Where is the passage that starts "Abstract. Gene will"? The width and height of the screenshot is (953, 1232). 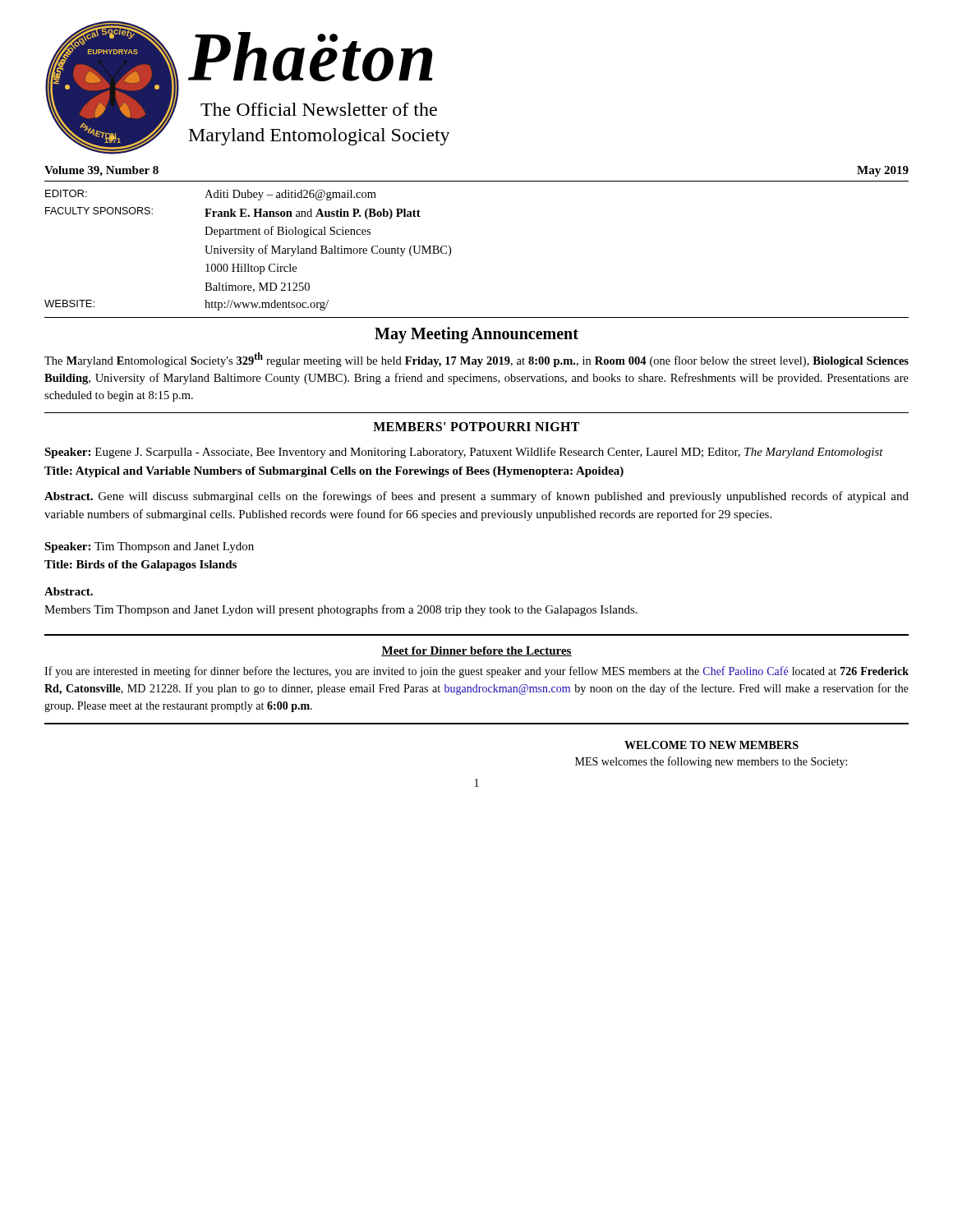pyautogui.click(x=476, y=505)
